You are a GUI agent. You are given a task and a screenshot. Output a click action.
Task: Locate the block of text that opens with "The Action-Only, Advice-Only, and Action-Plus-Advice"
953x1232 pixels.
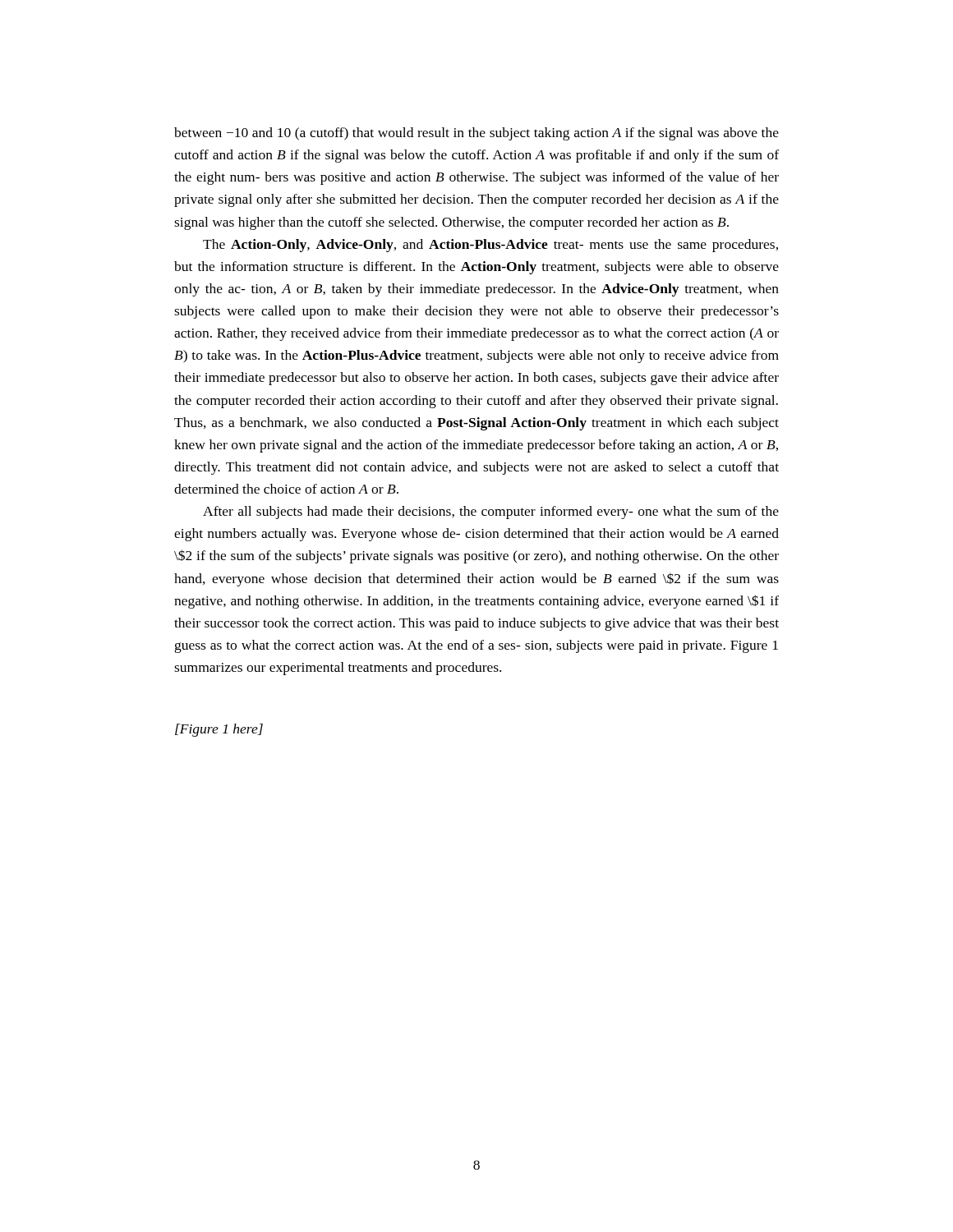tap(476, 367)
